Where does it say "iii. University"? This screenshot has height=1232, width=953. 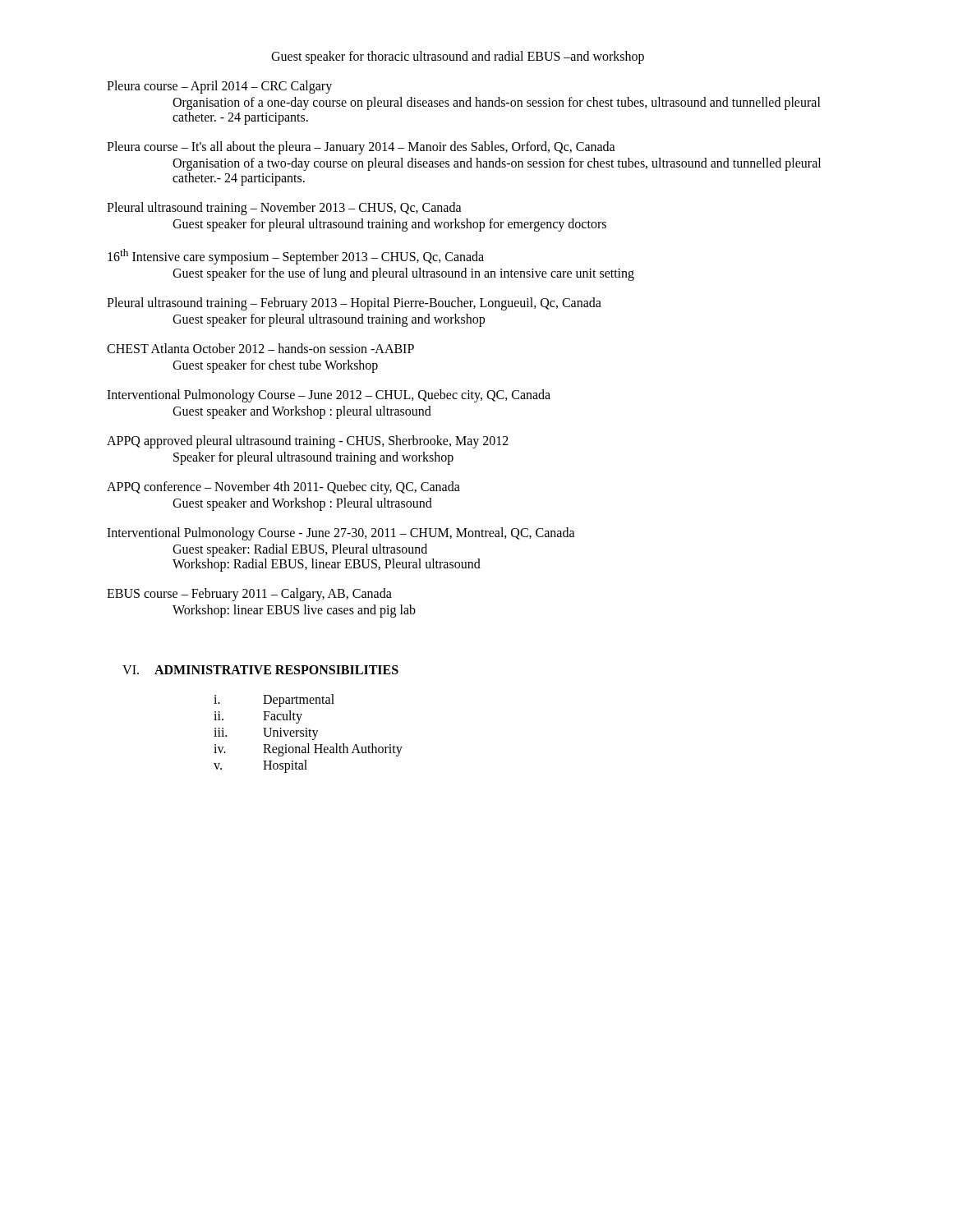266,734
